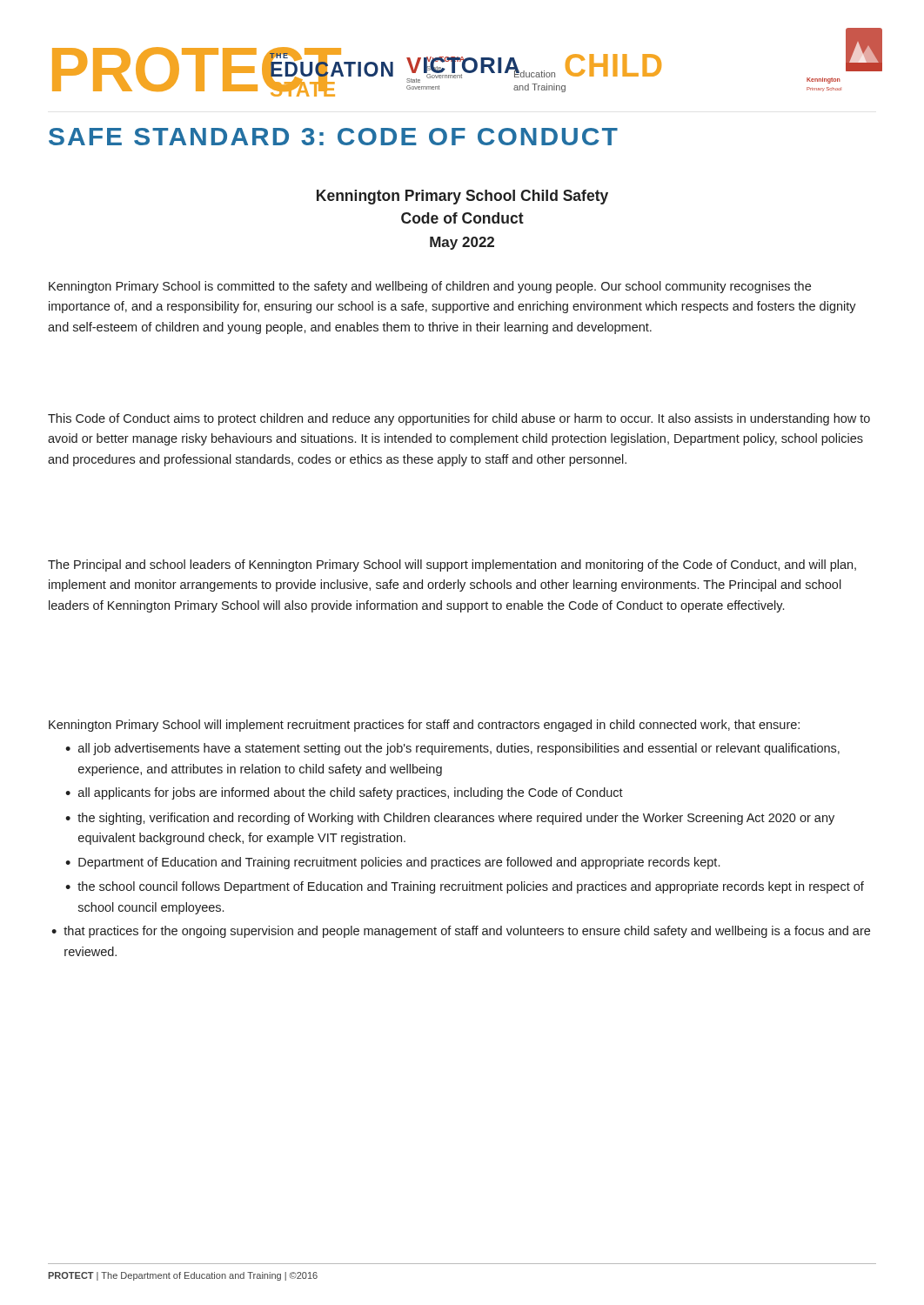Point to the block beginning "• all job advertisements have"
This screenshot has height=1305, width=924.
click(x=471, y=759)
